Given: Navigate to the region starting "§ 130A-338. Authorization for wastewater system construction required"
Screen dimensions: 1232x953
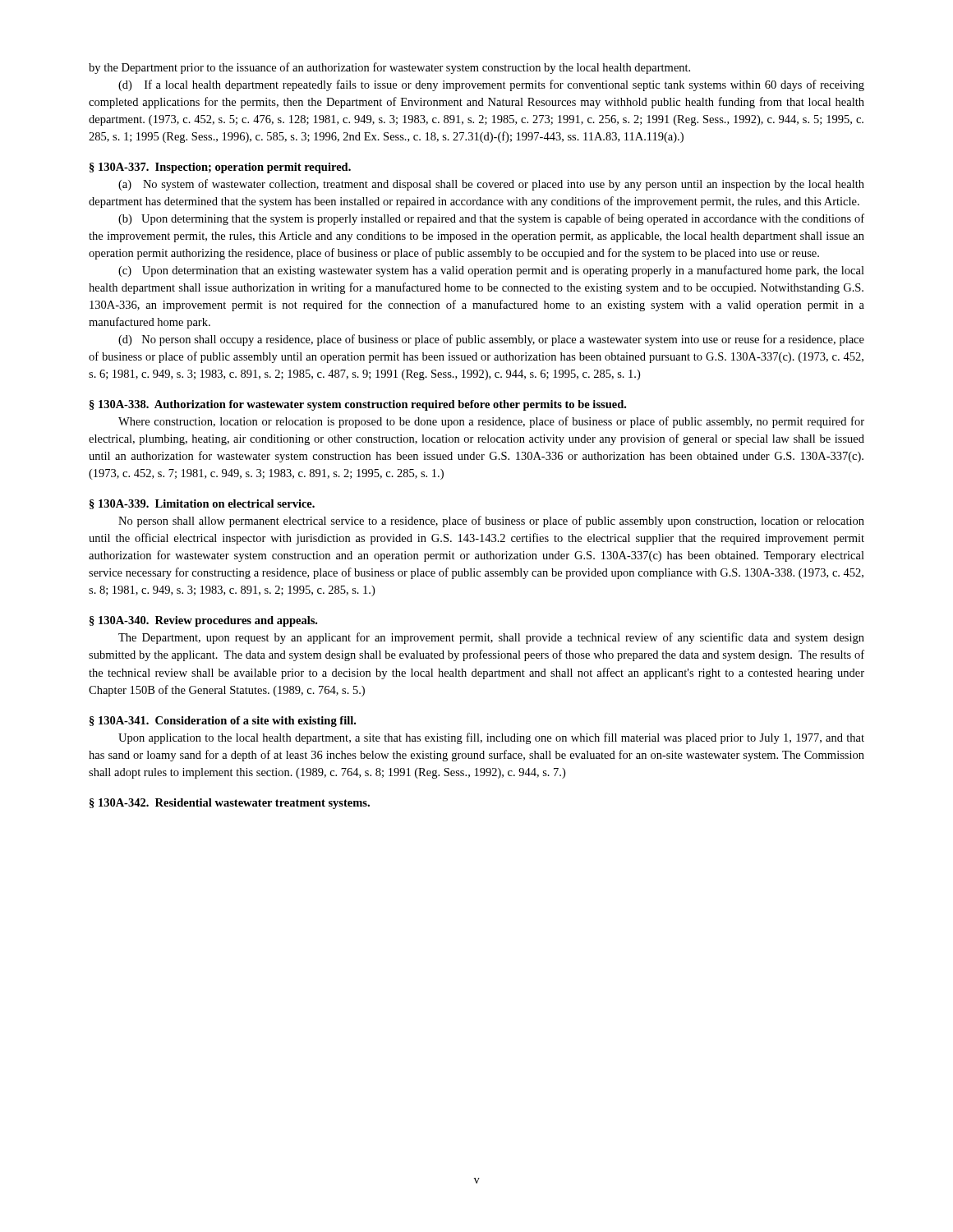Looking at the screenshot, I should (358, 404).
